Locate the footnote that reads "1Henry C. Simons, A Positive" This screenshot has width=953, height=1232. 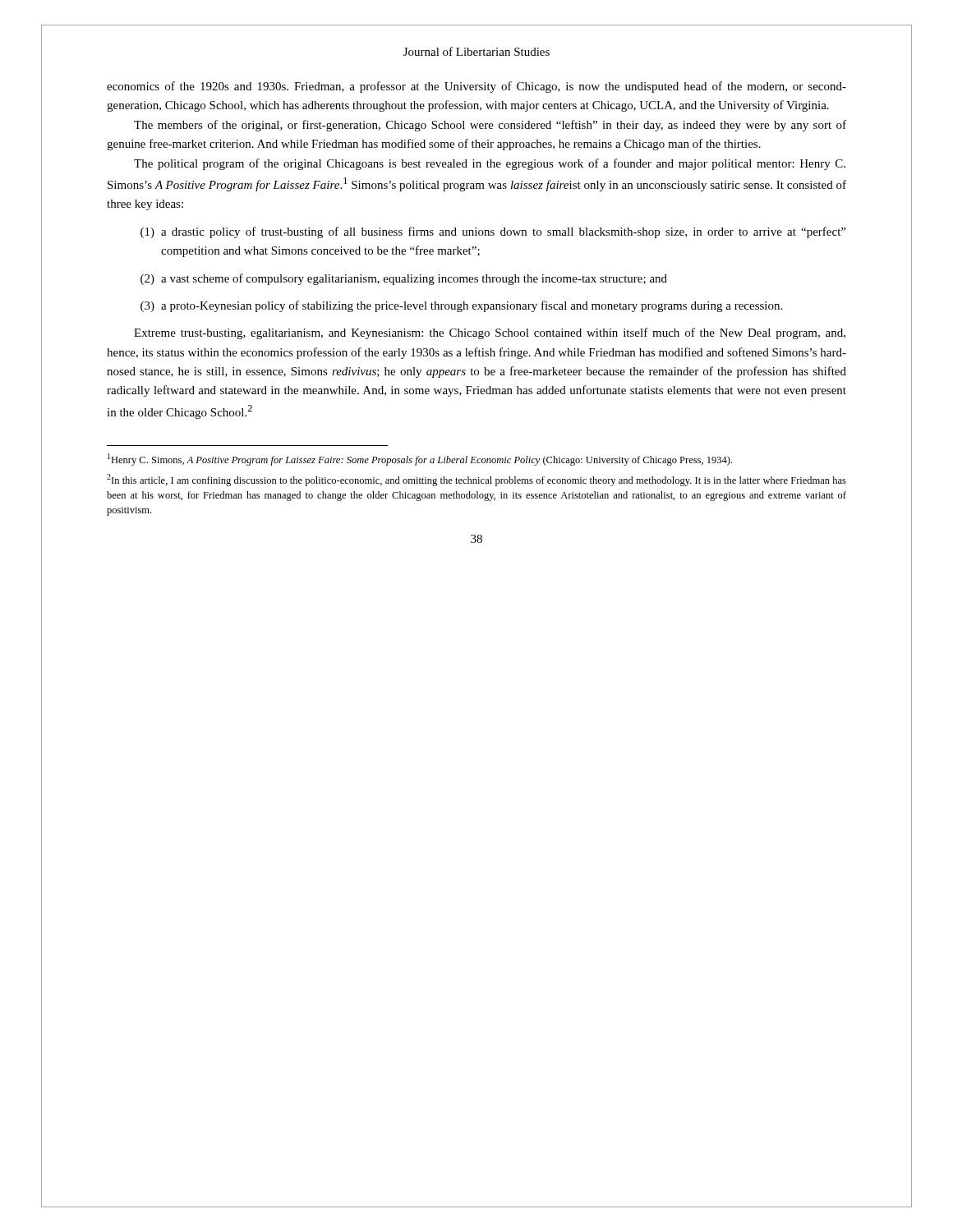pos(420,459)
